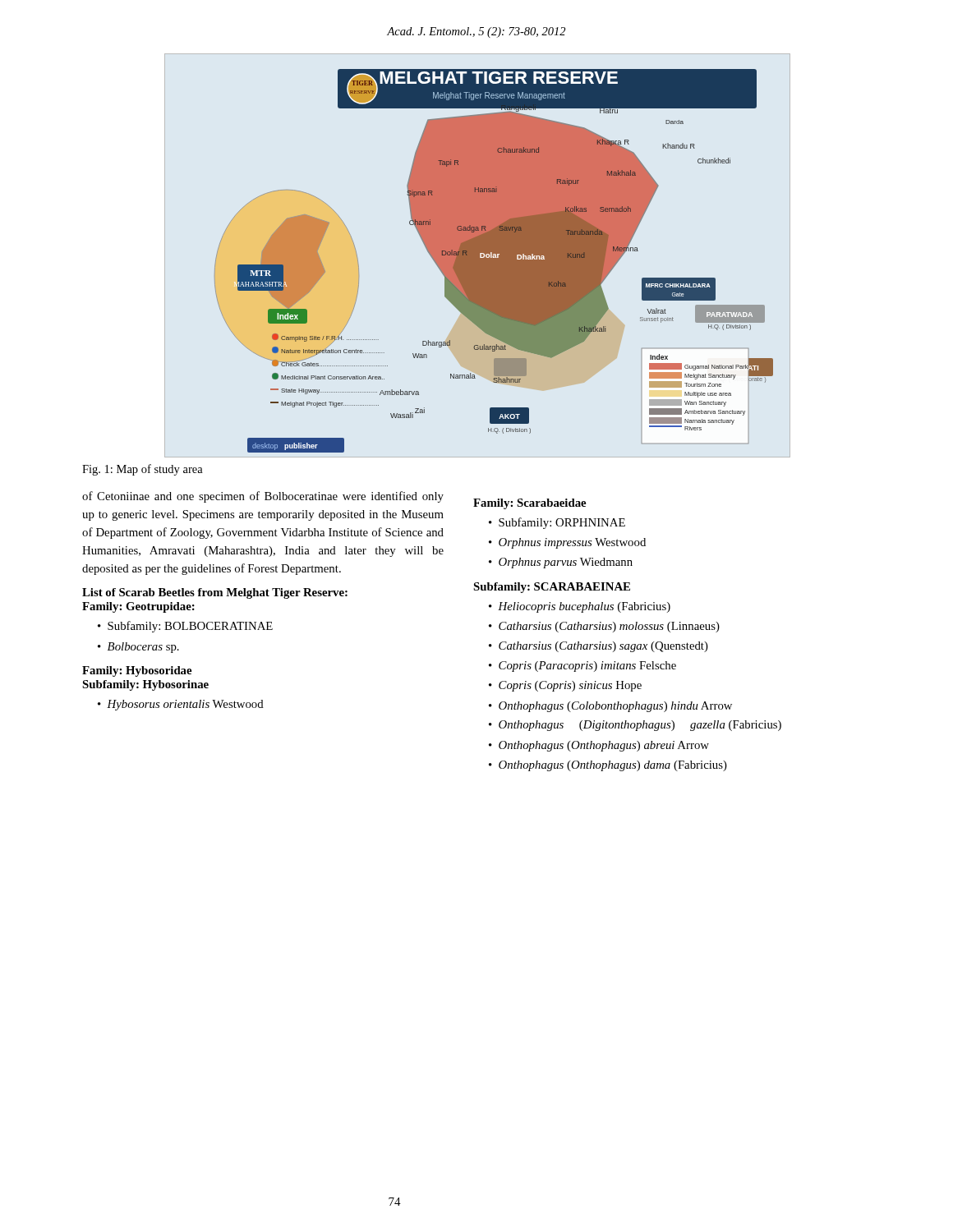Find the passage starting "• Onthophagus (Colobonthophagus)"

pyautogui.click(x=610, y=705)
